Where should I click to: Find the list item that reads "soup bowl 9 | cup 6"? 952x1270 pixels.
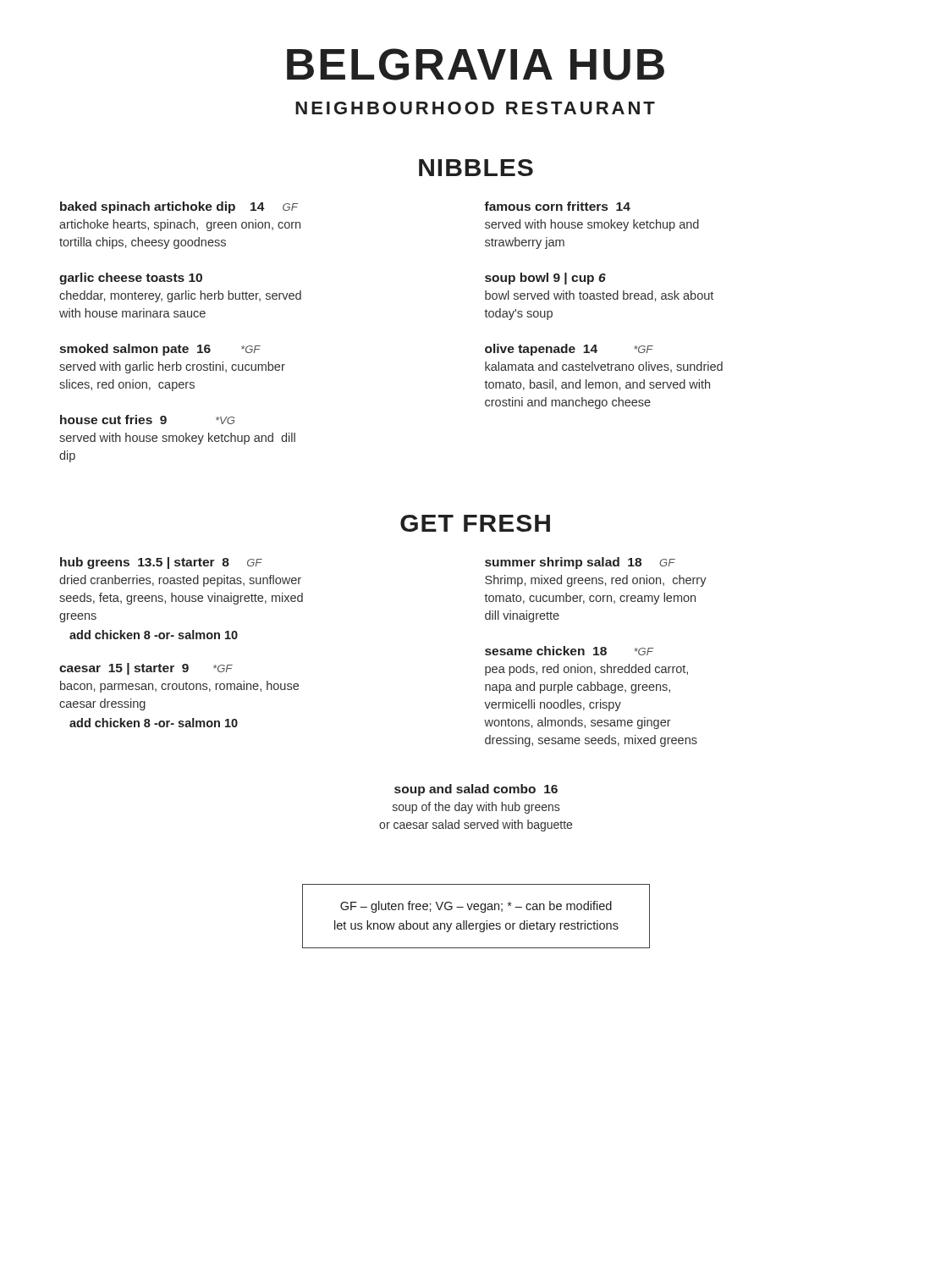(x=689, y=297)
